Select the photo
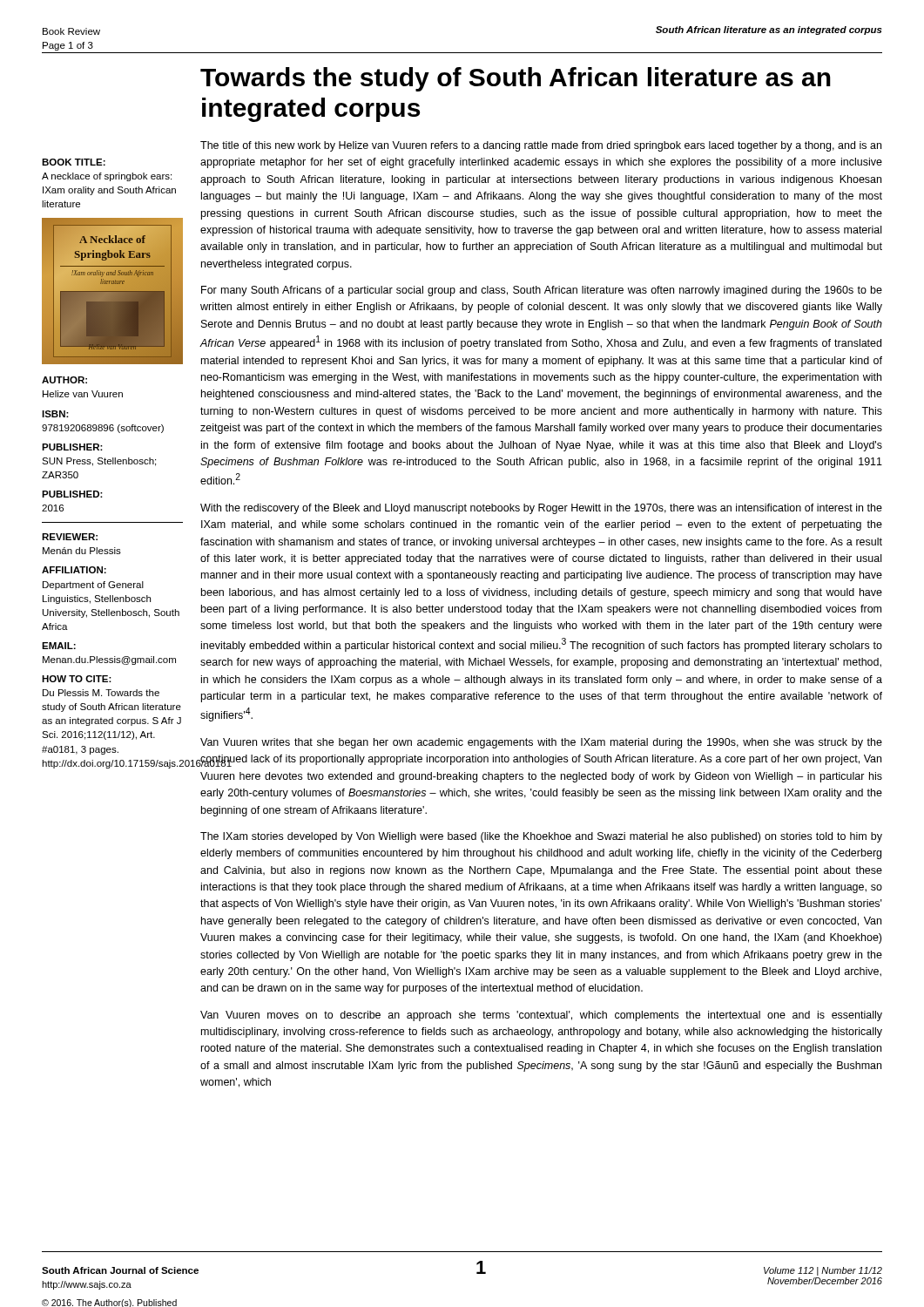924x1307 pixels. [112, 291]
